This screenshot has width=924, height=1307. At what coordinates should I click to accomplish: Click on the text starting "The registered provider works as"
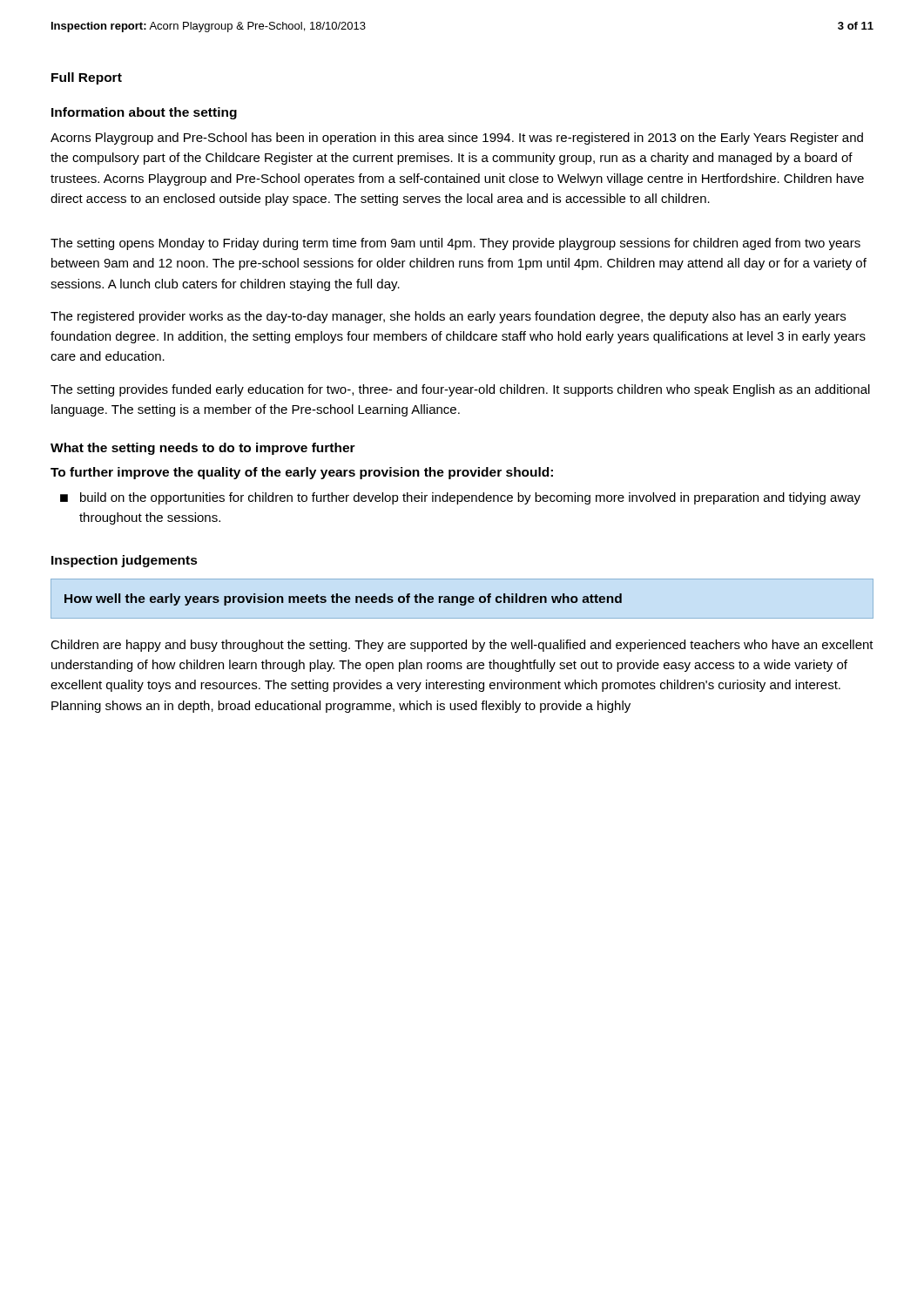point(458,336)
